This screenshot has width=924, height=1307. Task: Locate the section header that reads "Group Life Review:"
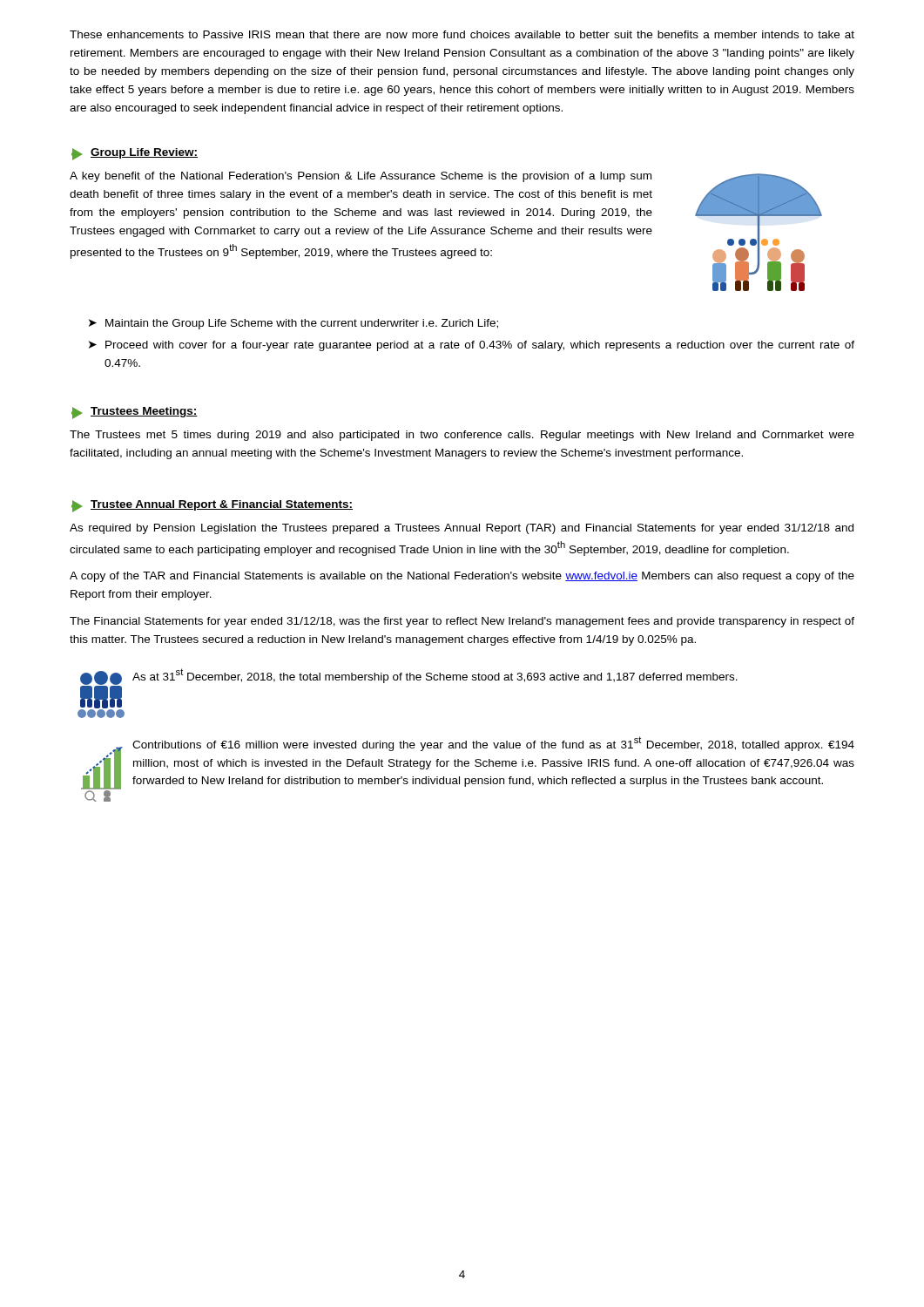(x=134, y=154)
